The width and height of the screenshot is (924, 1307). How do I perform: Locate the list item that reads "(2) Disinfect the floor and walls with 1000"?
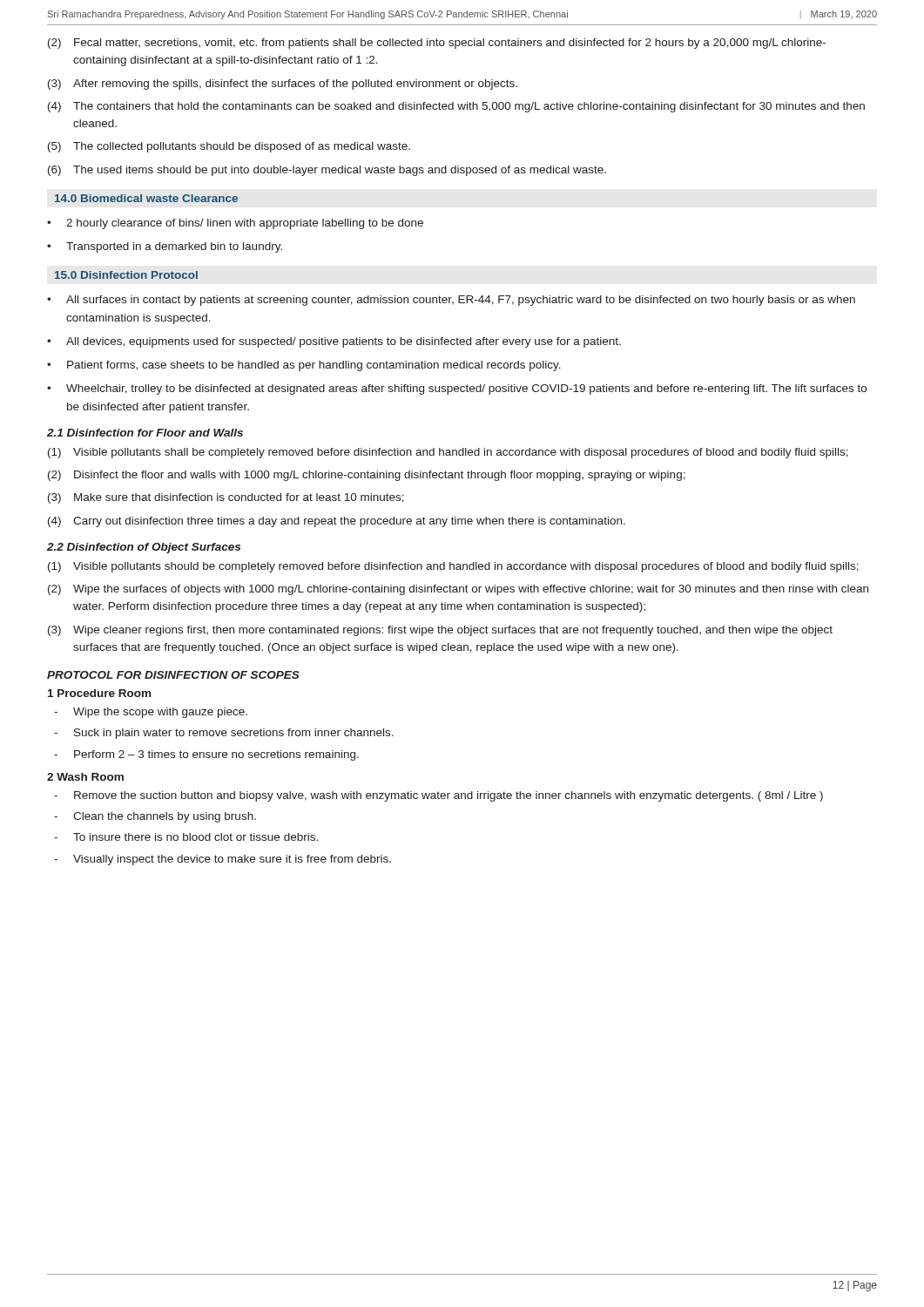click(x=462, y=475)
